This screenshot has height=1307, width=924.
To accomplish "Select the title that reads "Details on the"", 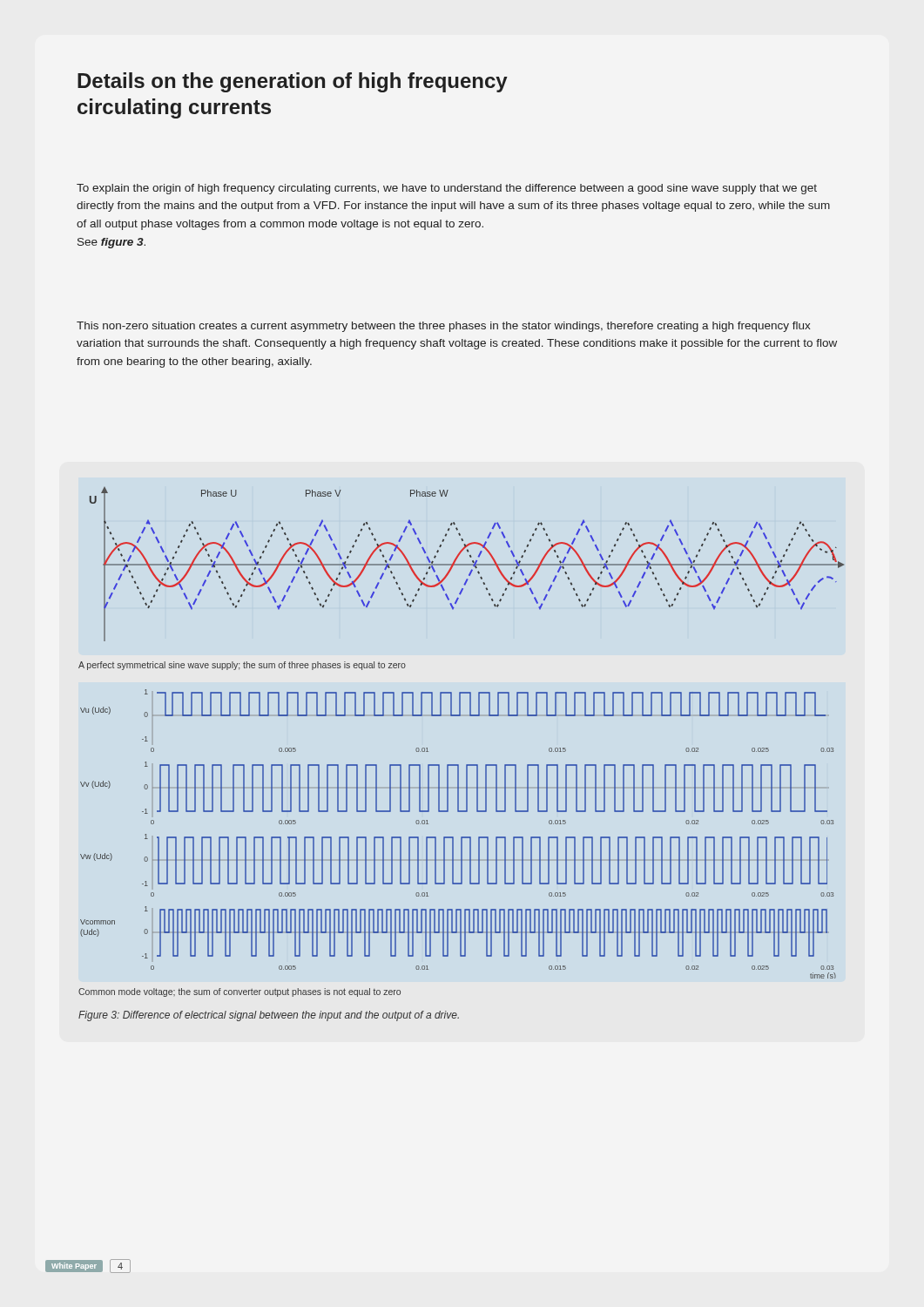I will [451, 94].
